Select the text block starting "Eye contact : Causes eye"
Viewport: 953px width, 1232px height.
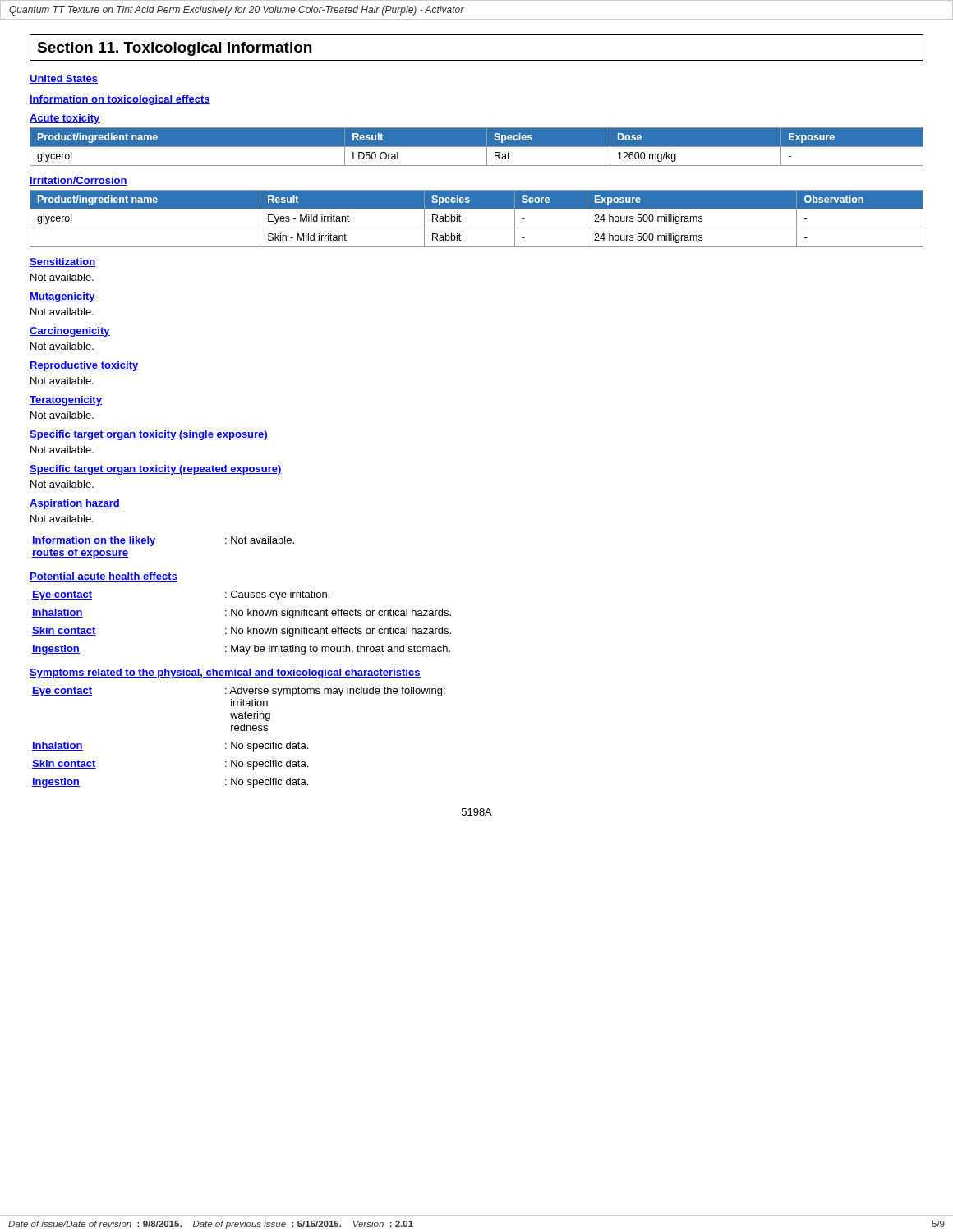click(65, 595)
